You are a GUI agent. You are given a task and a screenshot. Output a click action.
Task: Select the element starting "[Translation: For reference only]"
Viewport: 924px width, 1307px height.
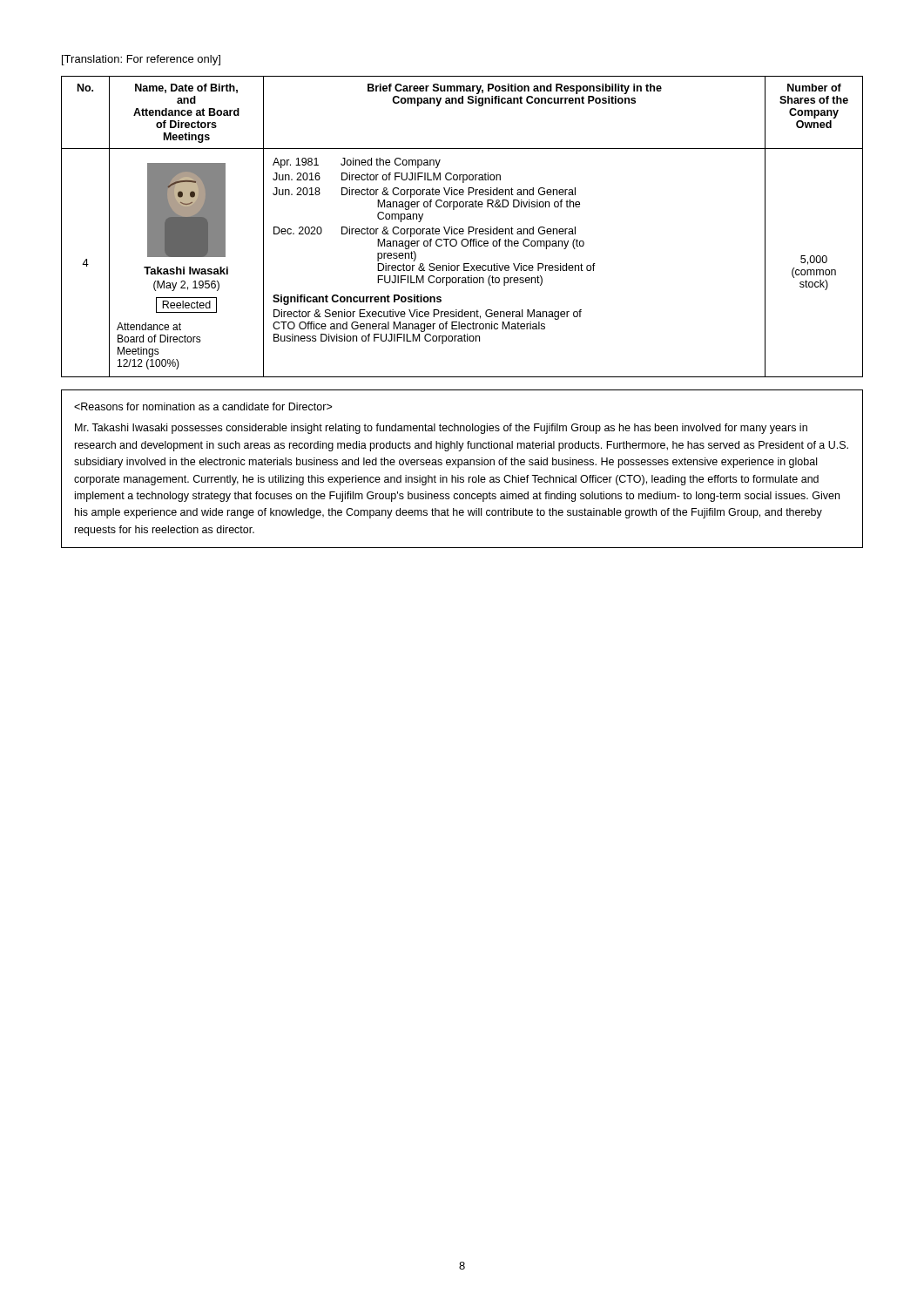click(x=141, y=59)
